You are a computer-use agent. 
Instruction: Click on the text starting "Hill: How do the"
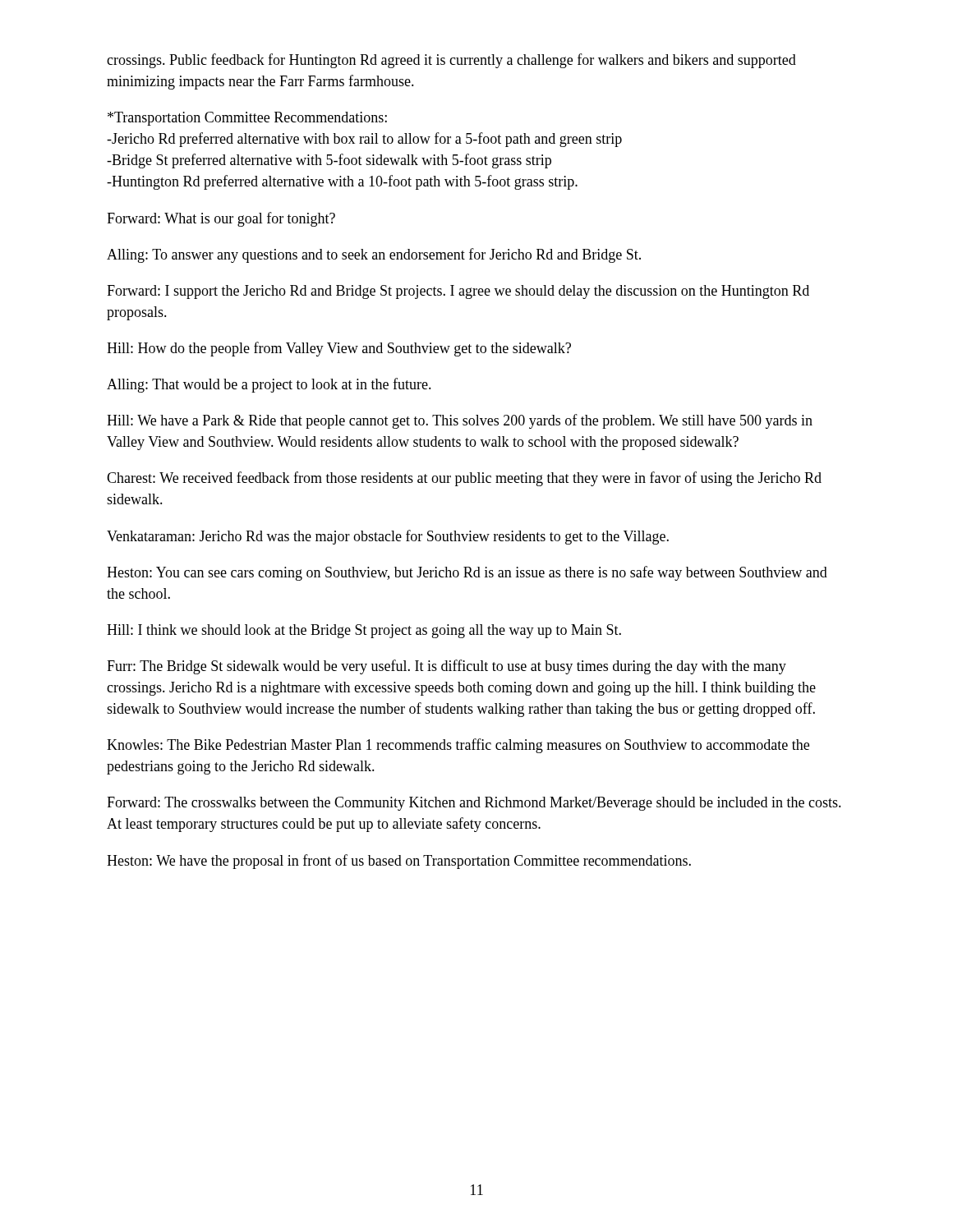click(x=339, y=348)
